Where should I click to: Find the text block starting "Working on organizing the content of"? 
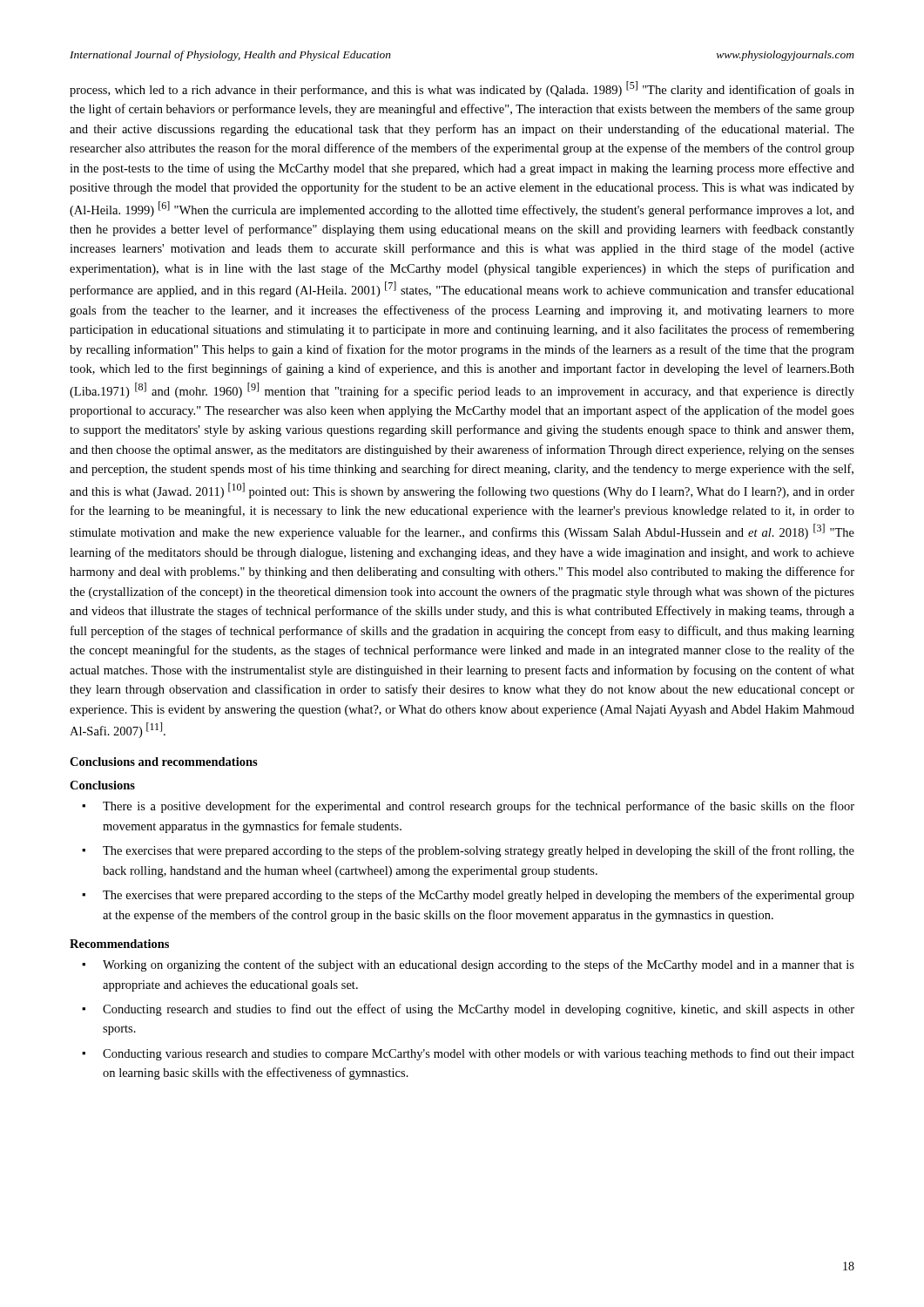(x=479, y=974)
